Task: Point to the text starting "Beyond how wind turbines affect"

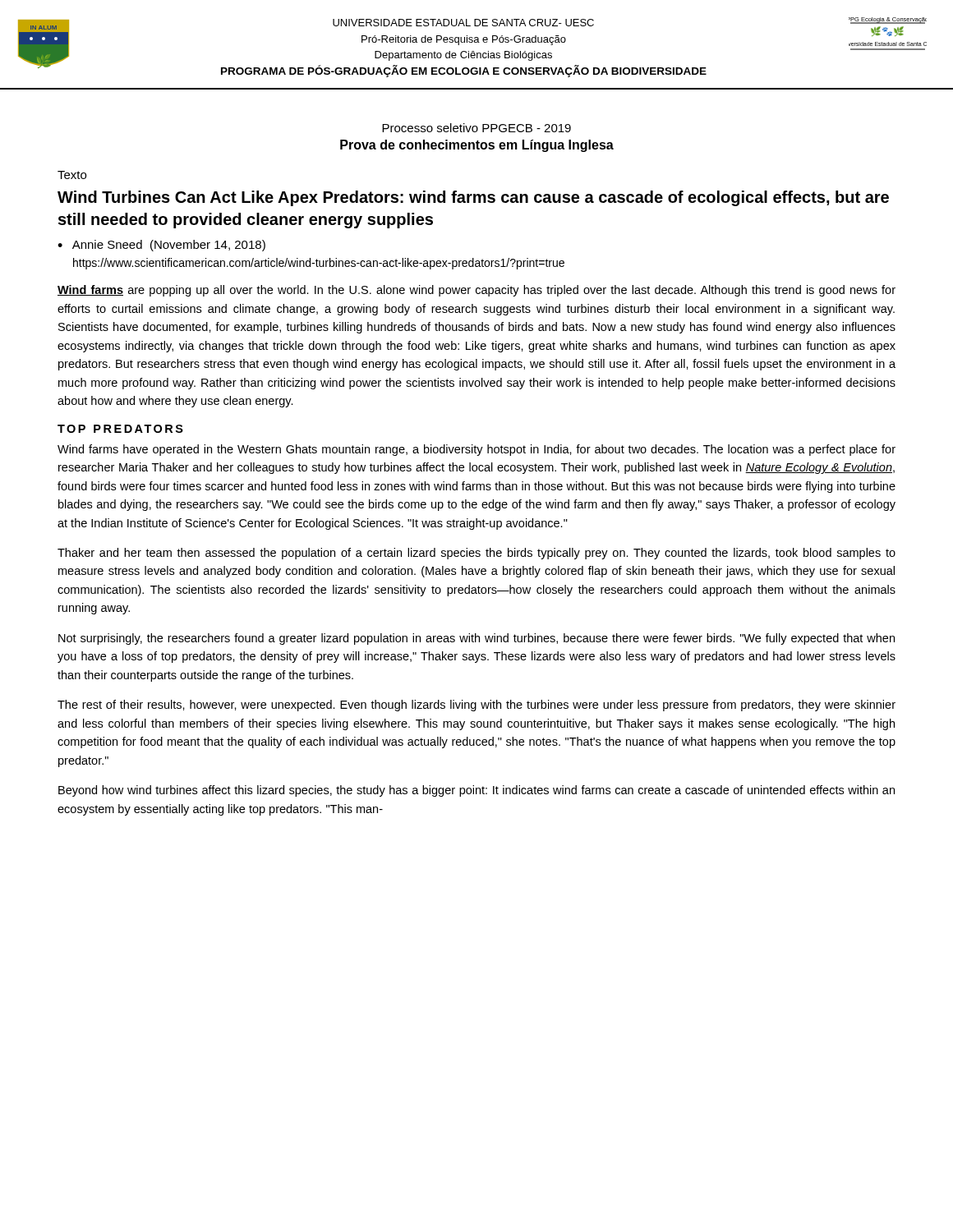Action: click(x=476, y=799)
